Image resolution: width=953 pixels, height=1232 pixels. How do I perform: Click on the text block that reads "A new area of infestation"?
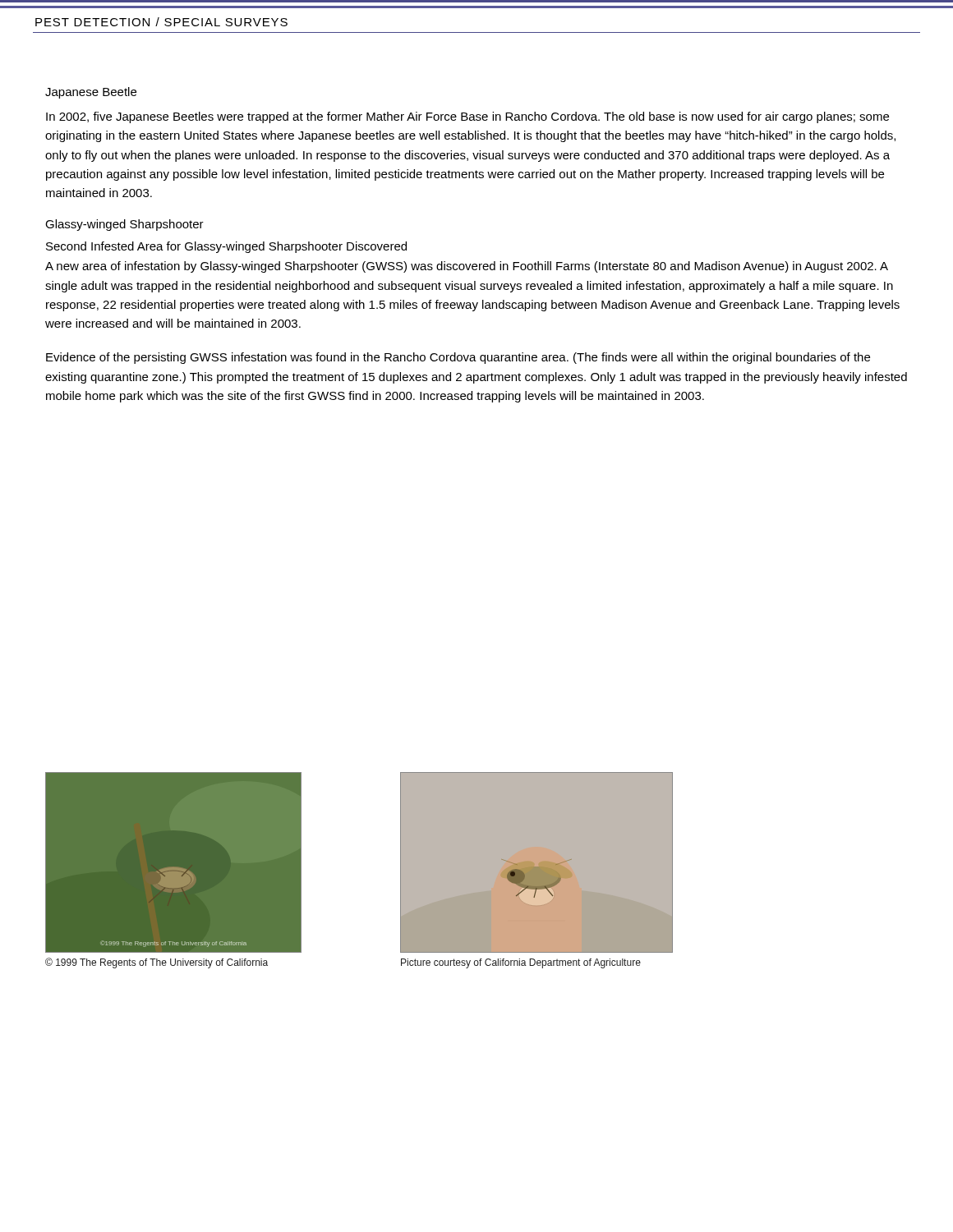click(473, 295)
